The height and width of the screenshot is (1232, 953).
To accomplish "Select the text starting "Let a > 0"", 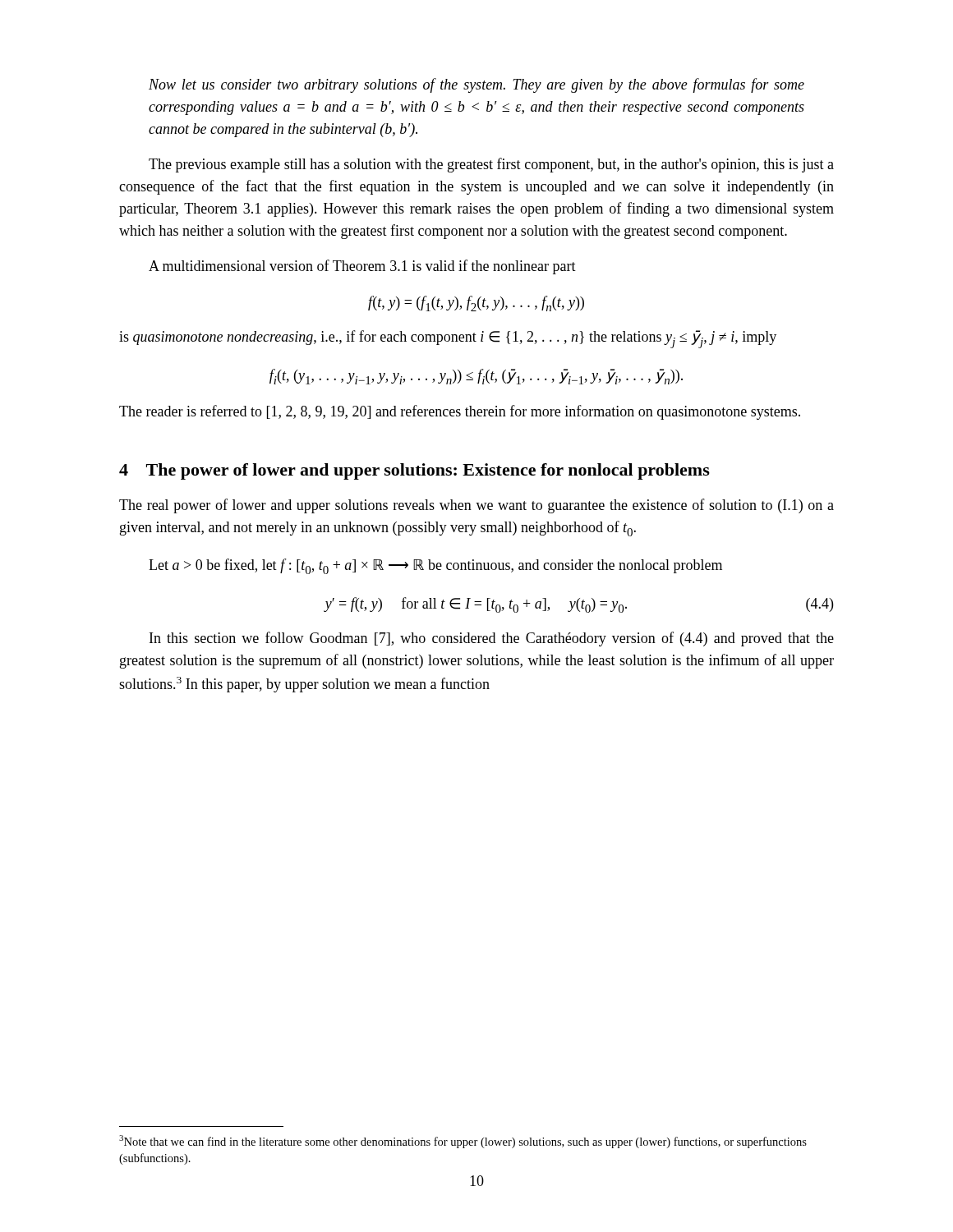I will [x=476, y=567].
